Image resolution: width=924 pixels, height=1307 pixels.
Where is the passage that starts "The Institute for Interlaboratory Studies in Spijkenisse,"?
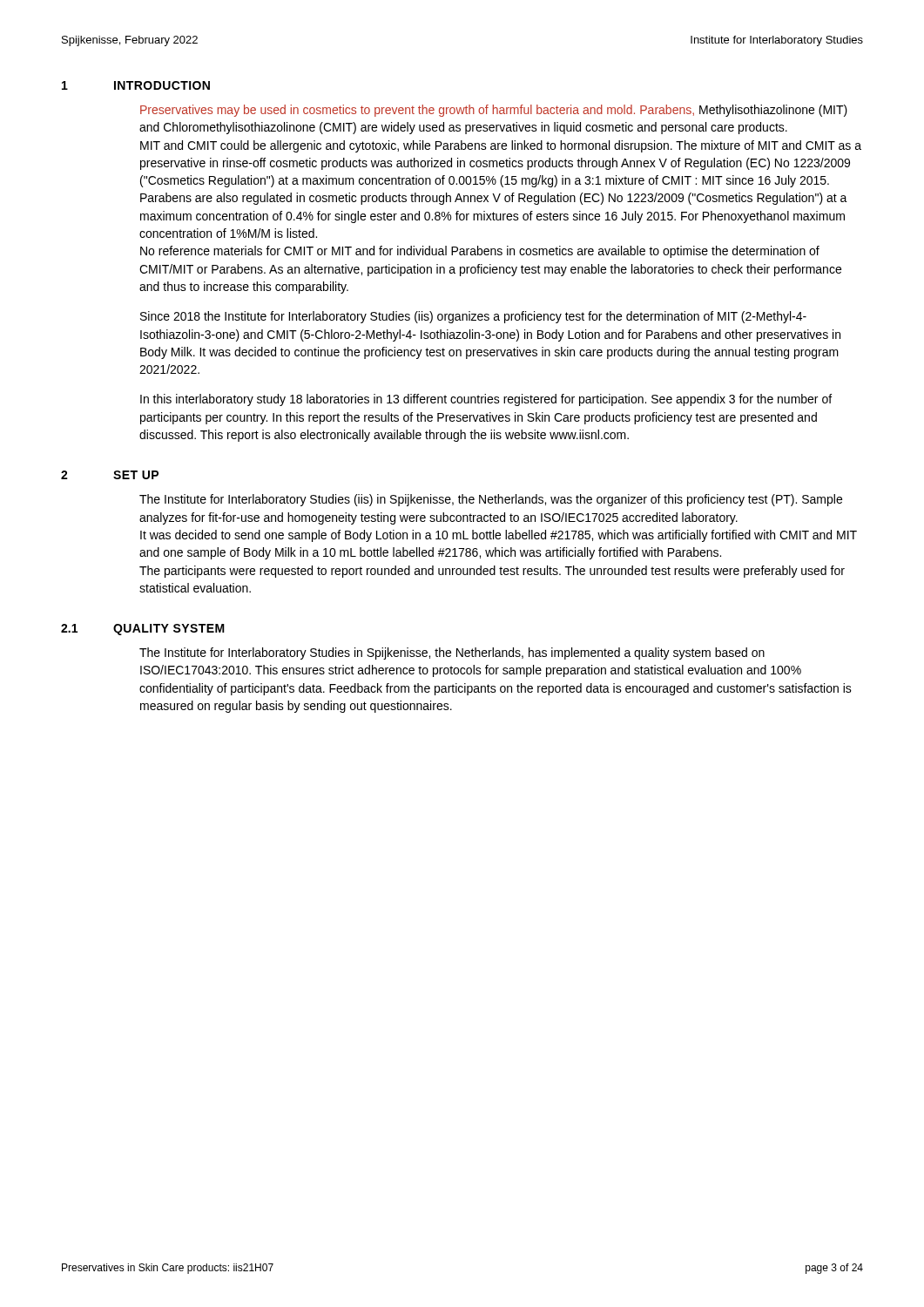click(495, 679)
